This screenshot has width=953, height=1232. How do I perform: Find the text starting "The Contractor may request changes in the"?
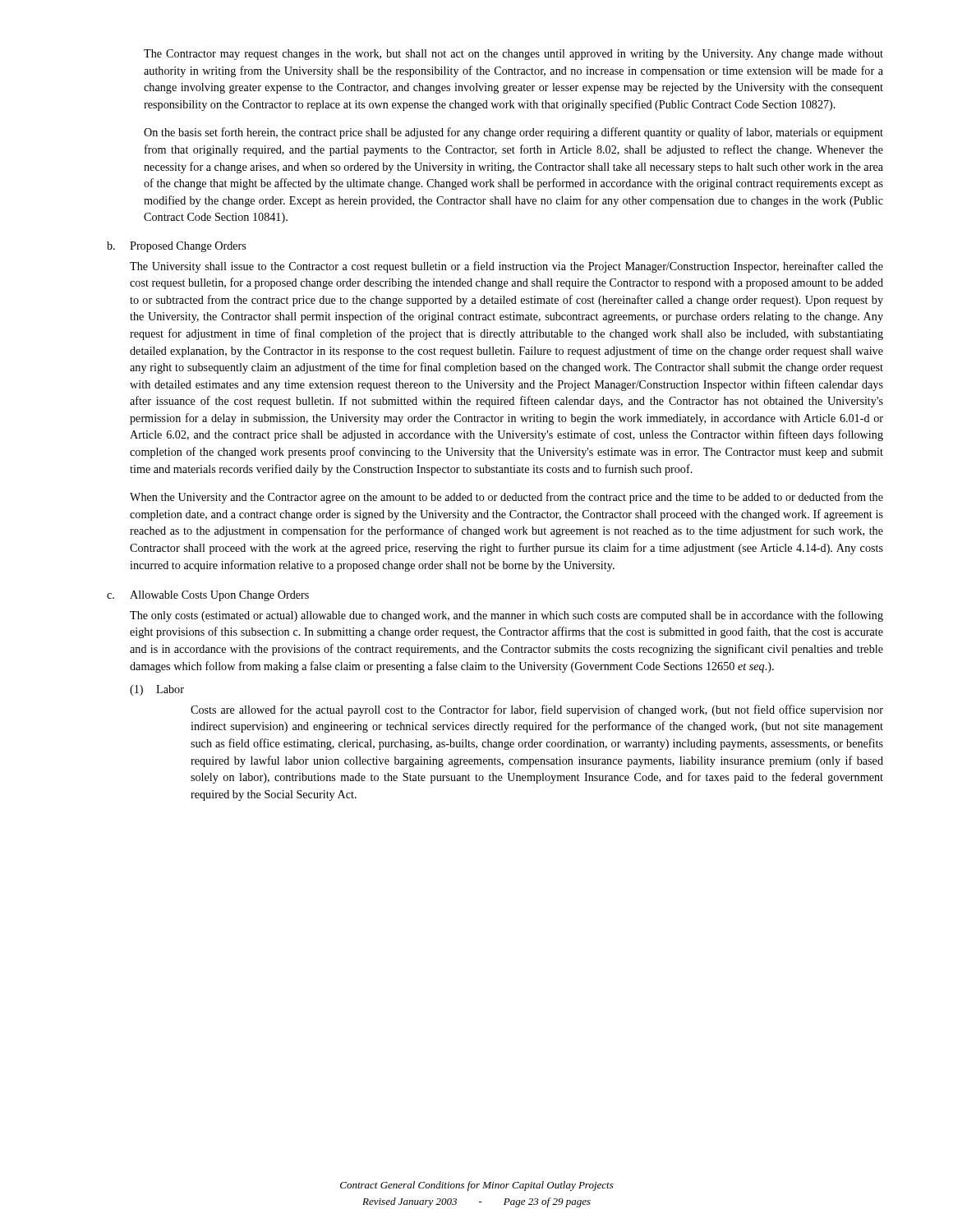513,79
